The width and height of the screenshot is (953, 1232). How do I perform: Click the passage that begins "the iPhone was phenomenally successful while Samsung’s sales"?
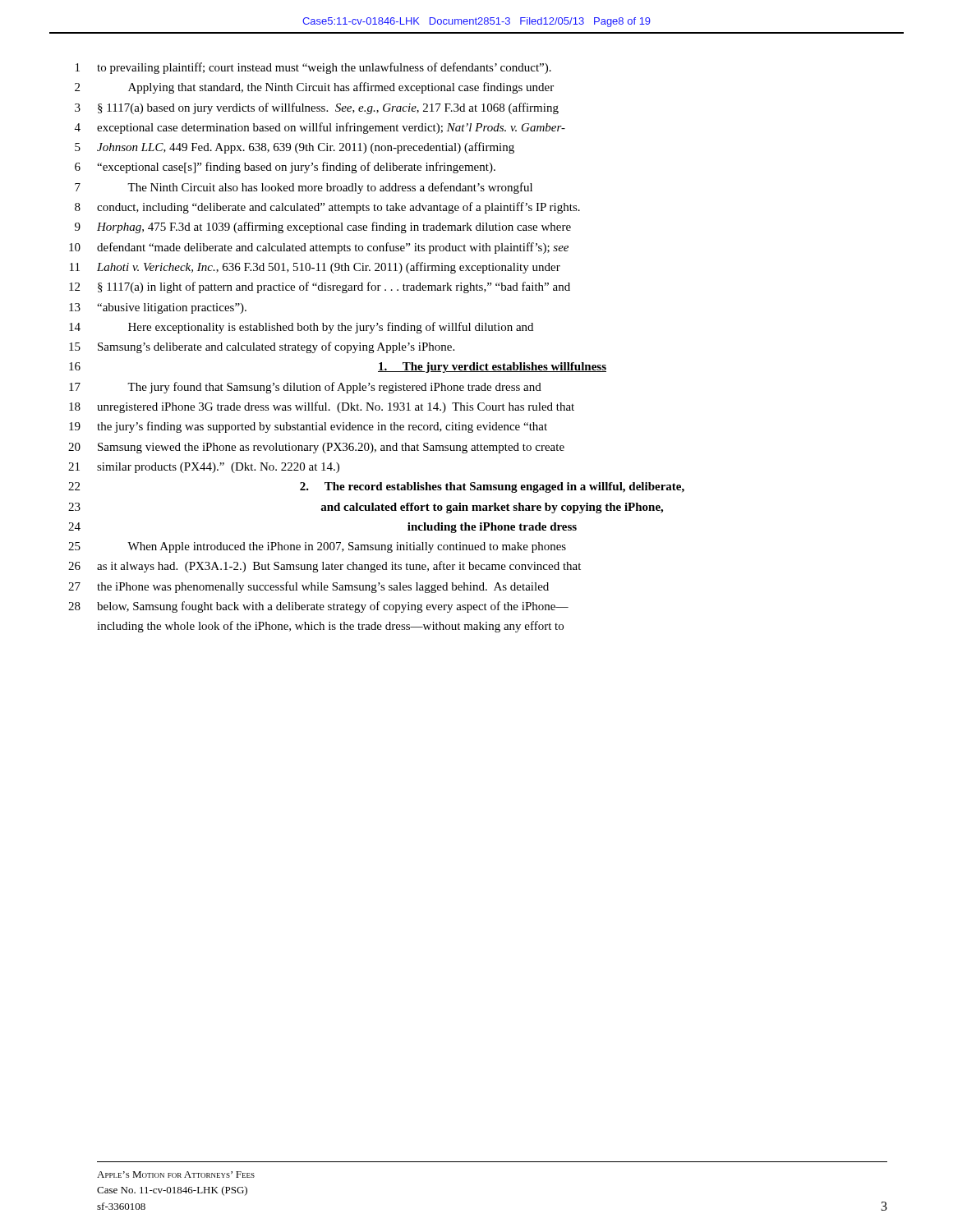pos(323,586)
